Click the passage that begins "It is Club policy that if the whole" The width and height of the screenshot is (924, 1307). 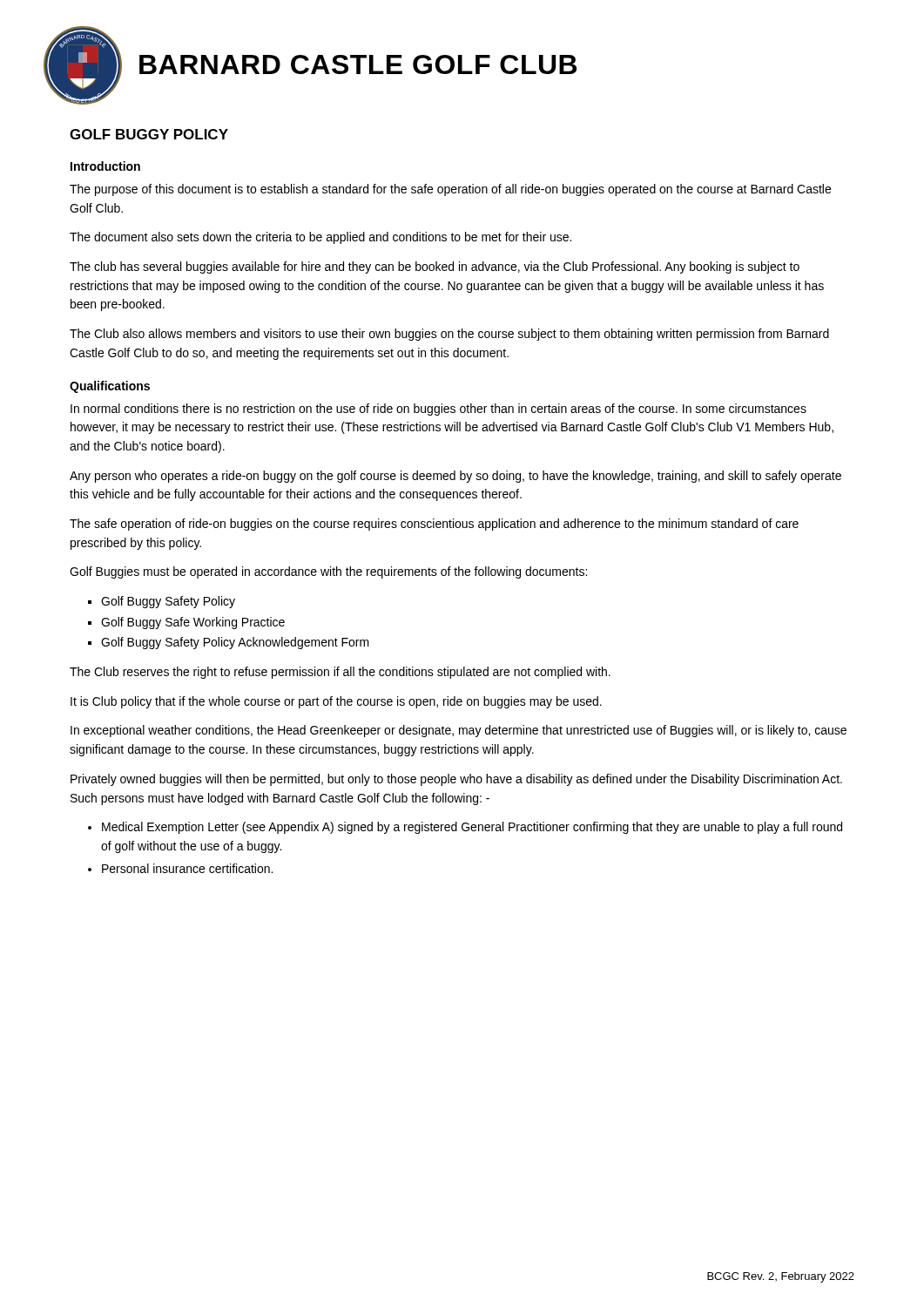click(x=336, y=701)
